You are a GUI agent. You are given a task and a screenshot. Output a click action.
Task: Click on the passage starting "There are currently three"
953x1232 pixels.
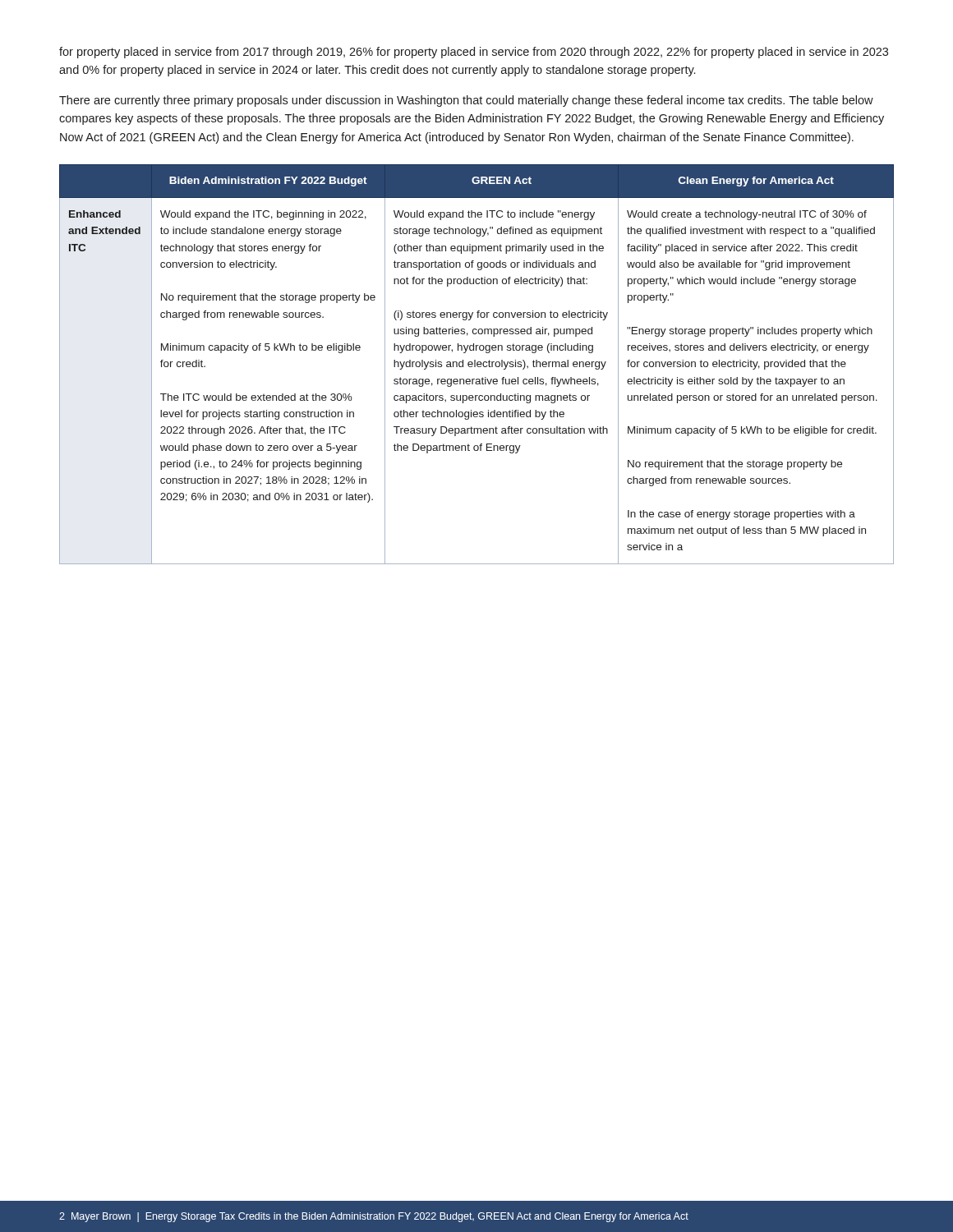coord(472,119)
